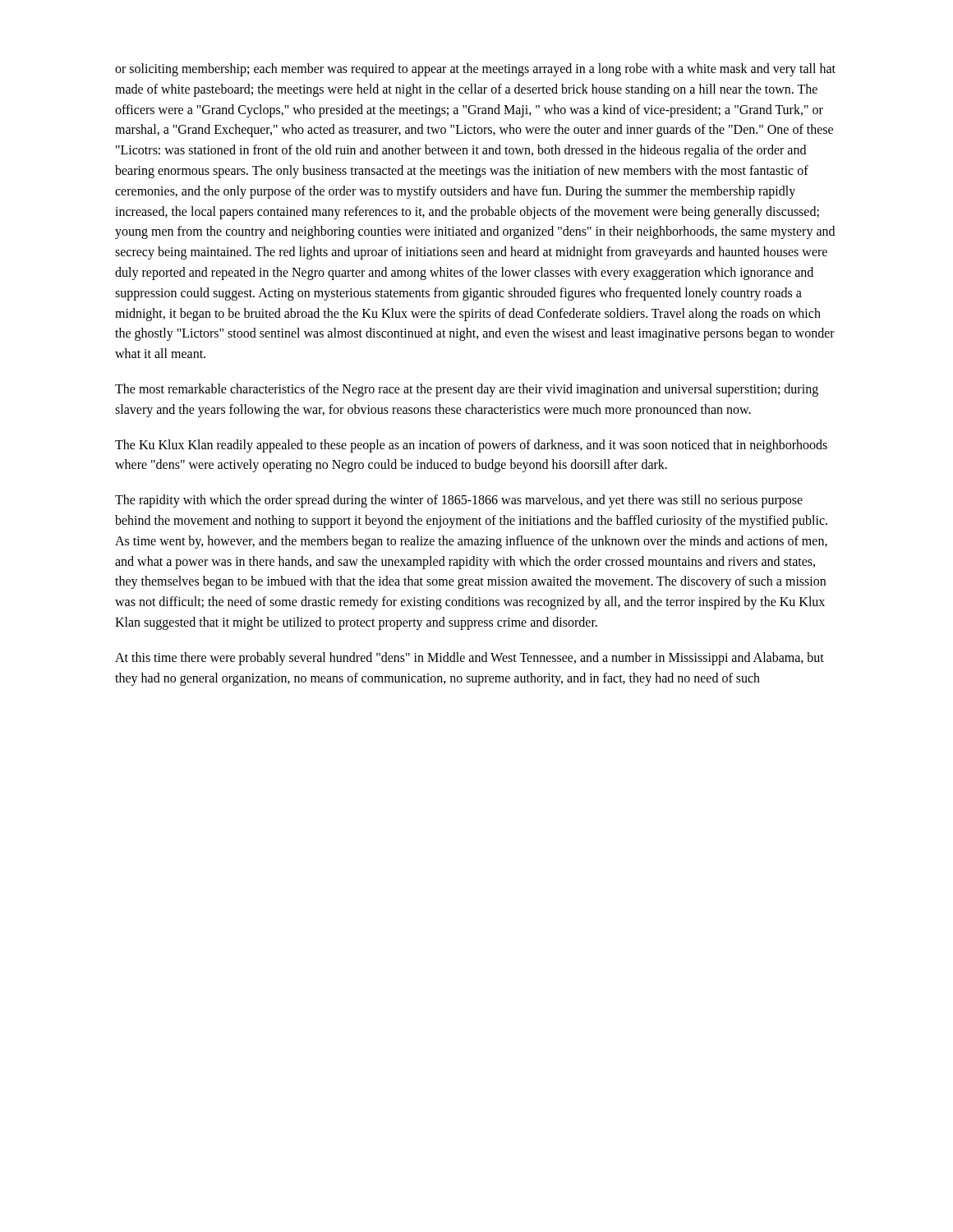Click the passage that begins "The rapidity with which the order spread during"
Viewport: 953px width, 1232px height.
pos(472,561)
